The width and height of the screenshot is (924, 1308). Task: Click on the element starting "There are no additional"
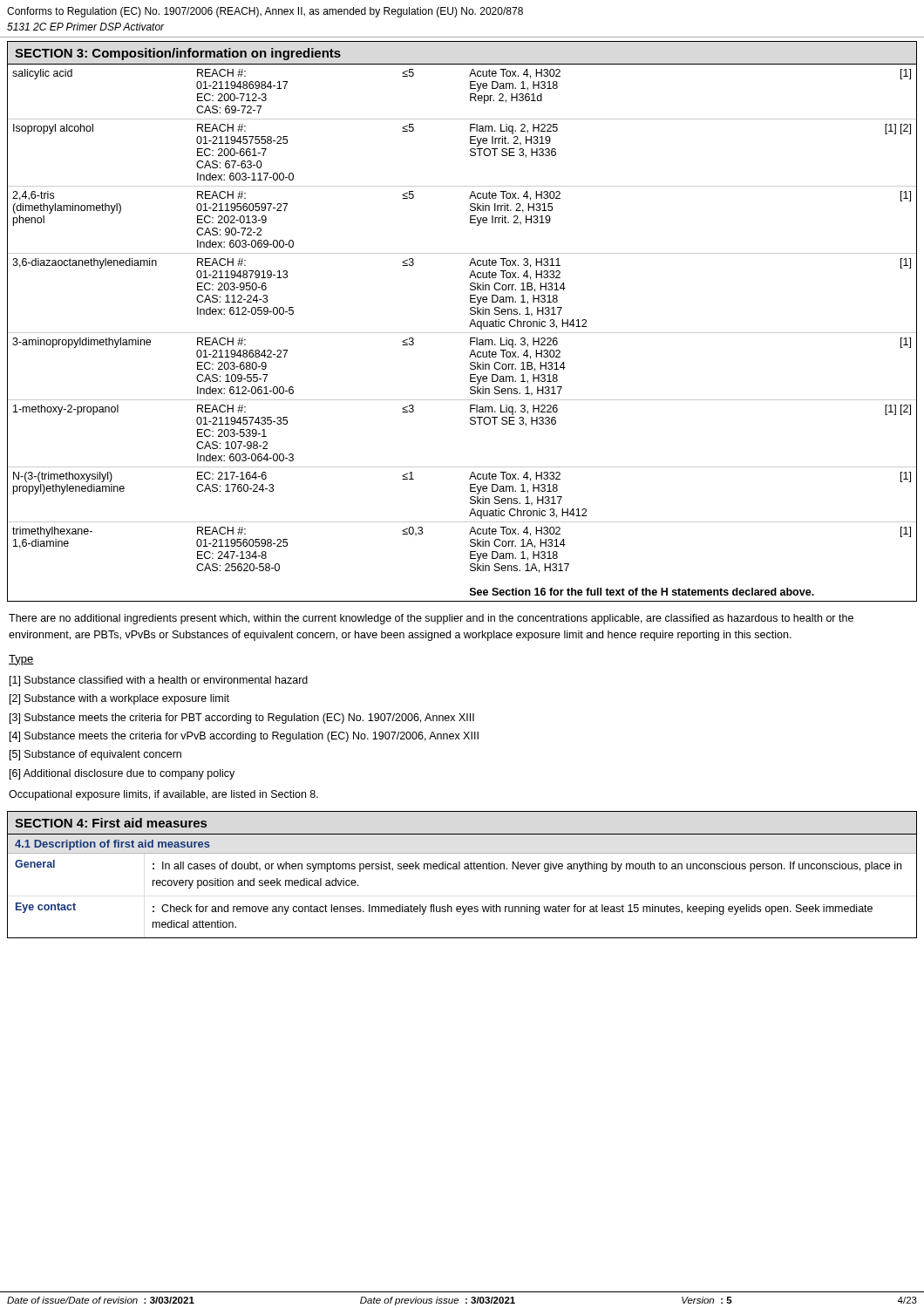(x=431, y=626)
